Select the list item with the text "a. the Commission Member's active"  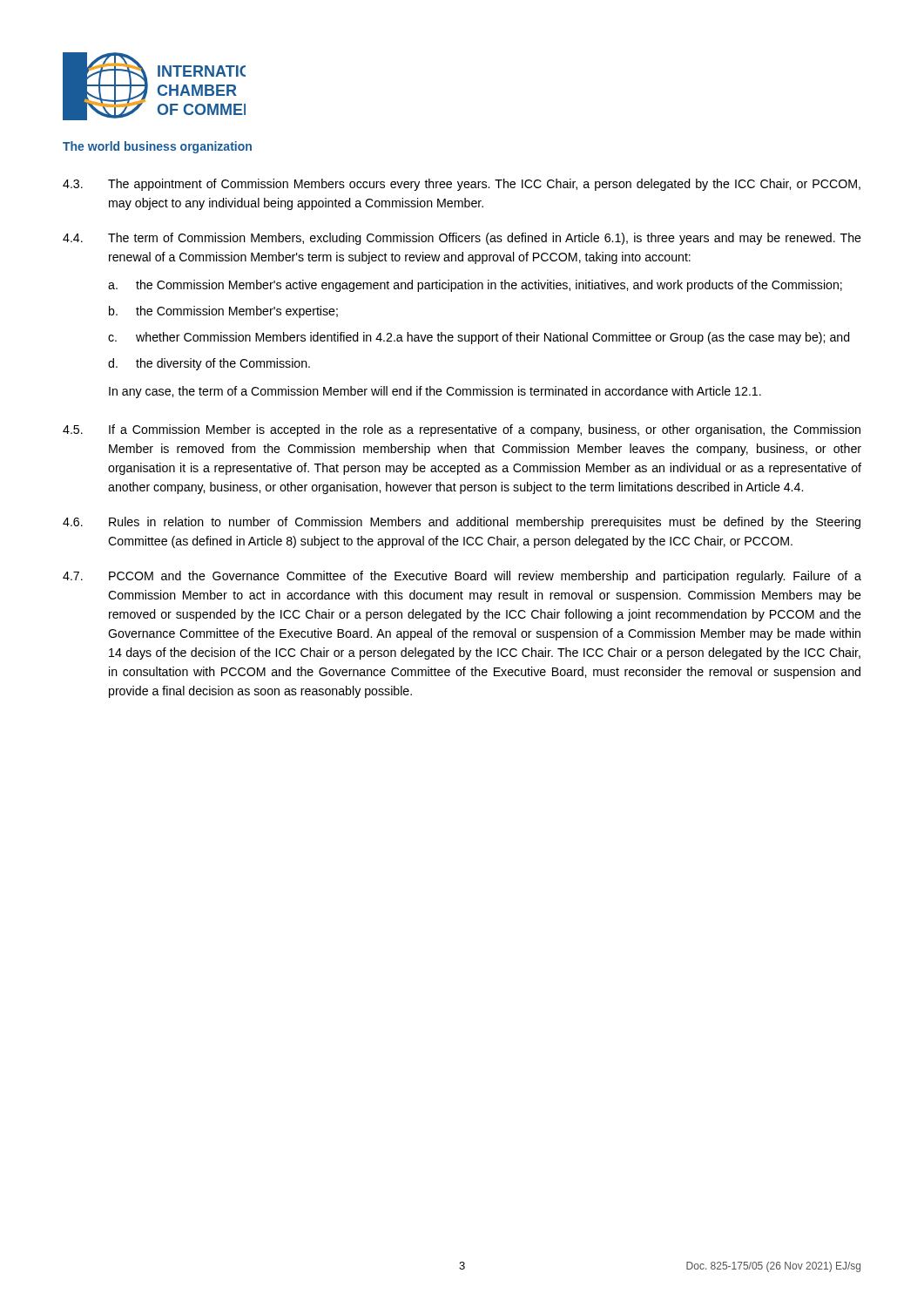point(485,285)
